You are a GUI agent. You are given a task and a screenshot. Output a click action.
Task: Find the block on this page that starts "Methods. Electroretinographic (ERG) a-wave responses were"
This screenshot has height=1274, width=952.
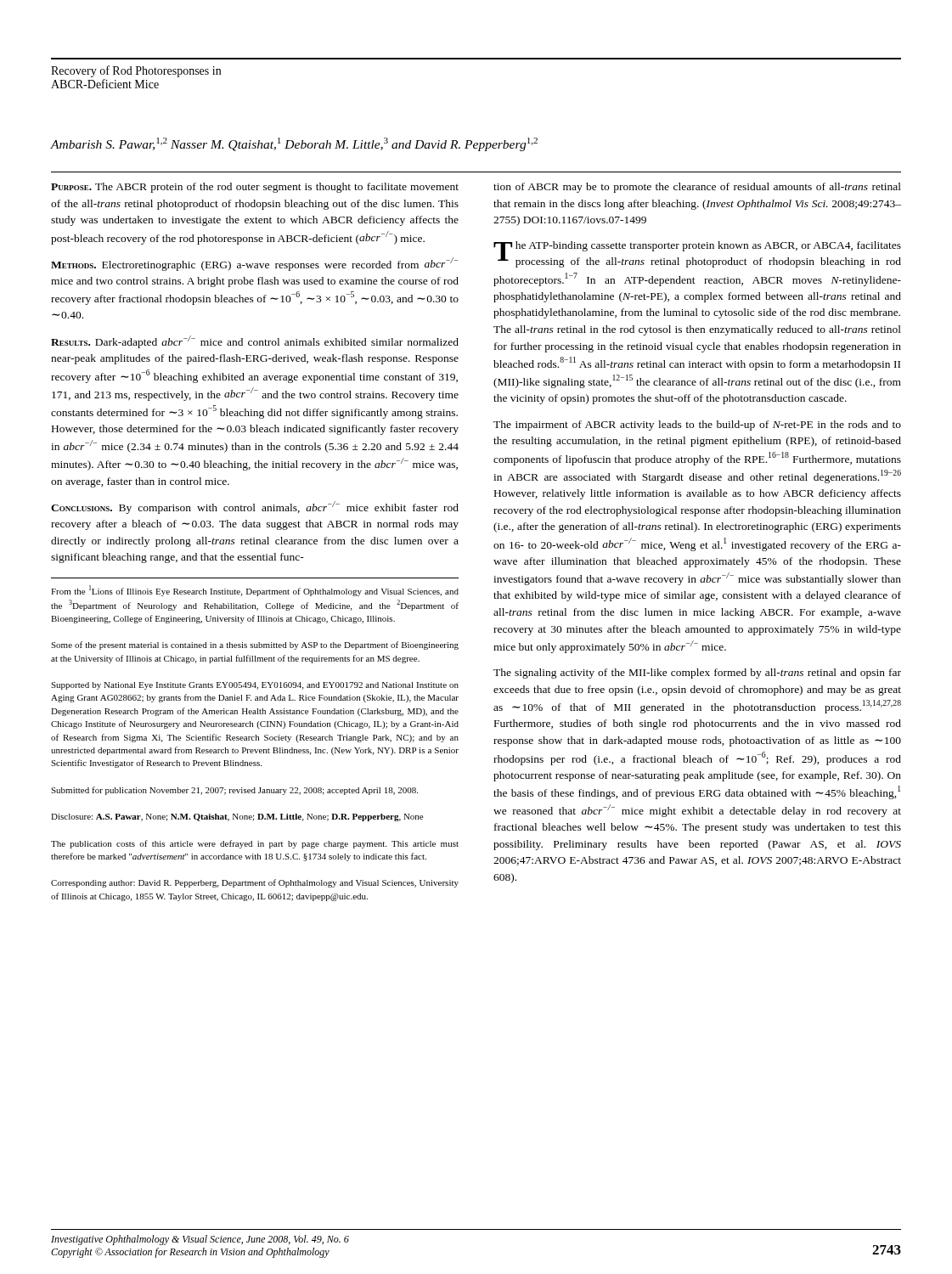click(x=255, y=288)
